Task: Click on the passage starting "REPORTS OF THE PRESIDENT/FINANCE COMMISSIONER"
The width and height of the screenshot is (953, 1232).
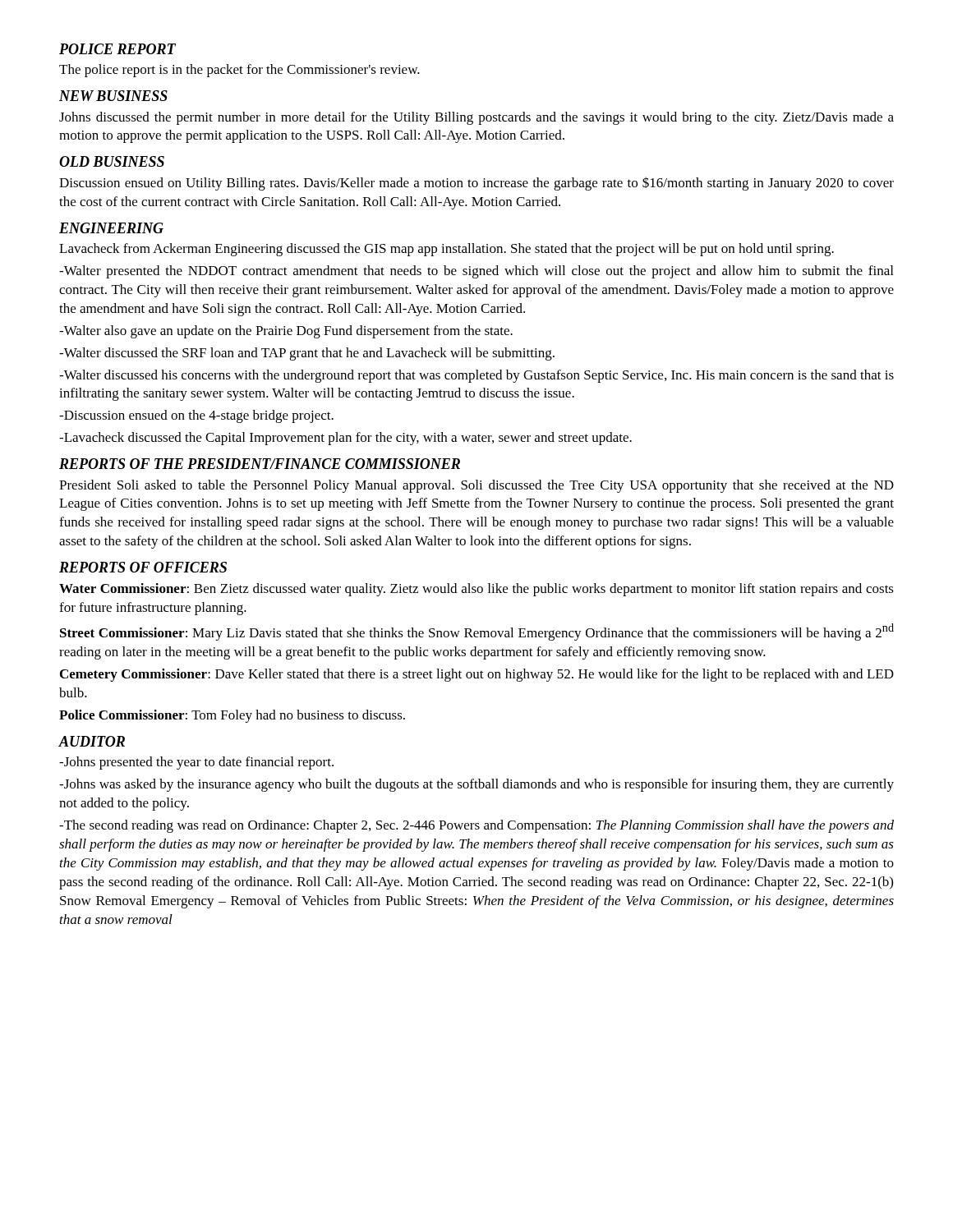Action: (x=260, y=464)
